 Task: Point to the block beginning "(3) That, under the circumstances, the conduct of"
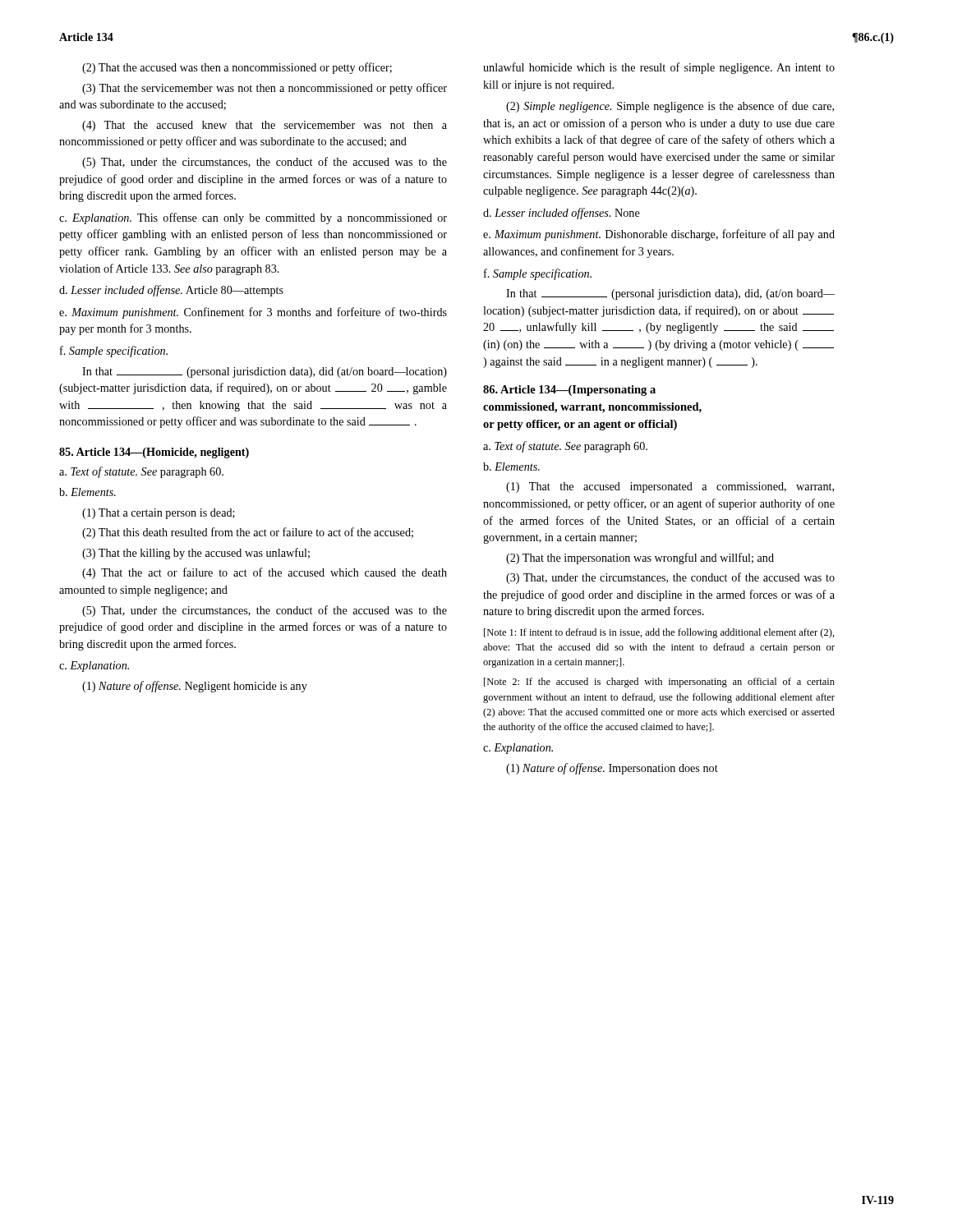659,595
